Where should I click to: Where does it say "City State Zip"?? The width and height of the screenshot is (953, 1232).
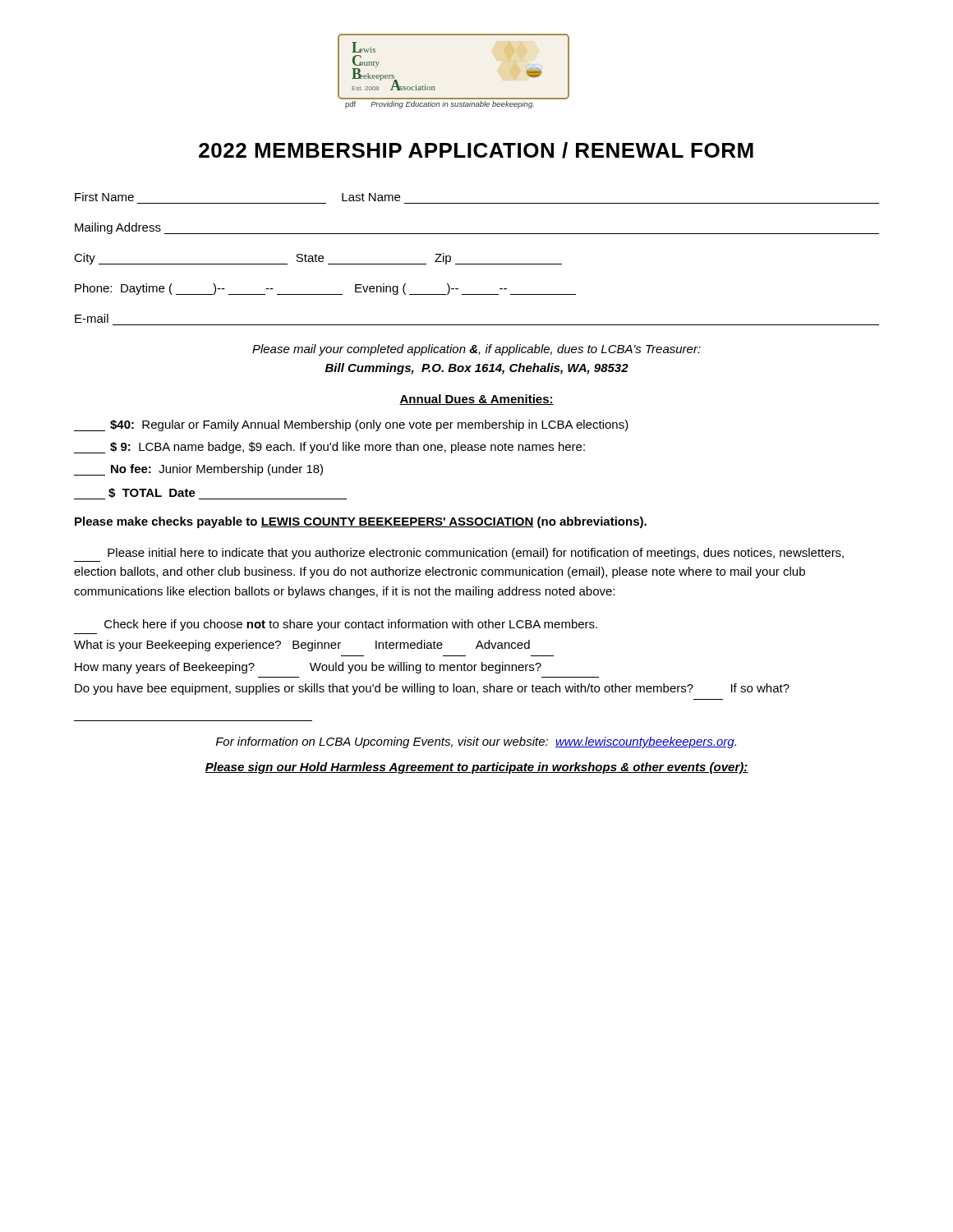tap(318, 257)
